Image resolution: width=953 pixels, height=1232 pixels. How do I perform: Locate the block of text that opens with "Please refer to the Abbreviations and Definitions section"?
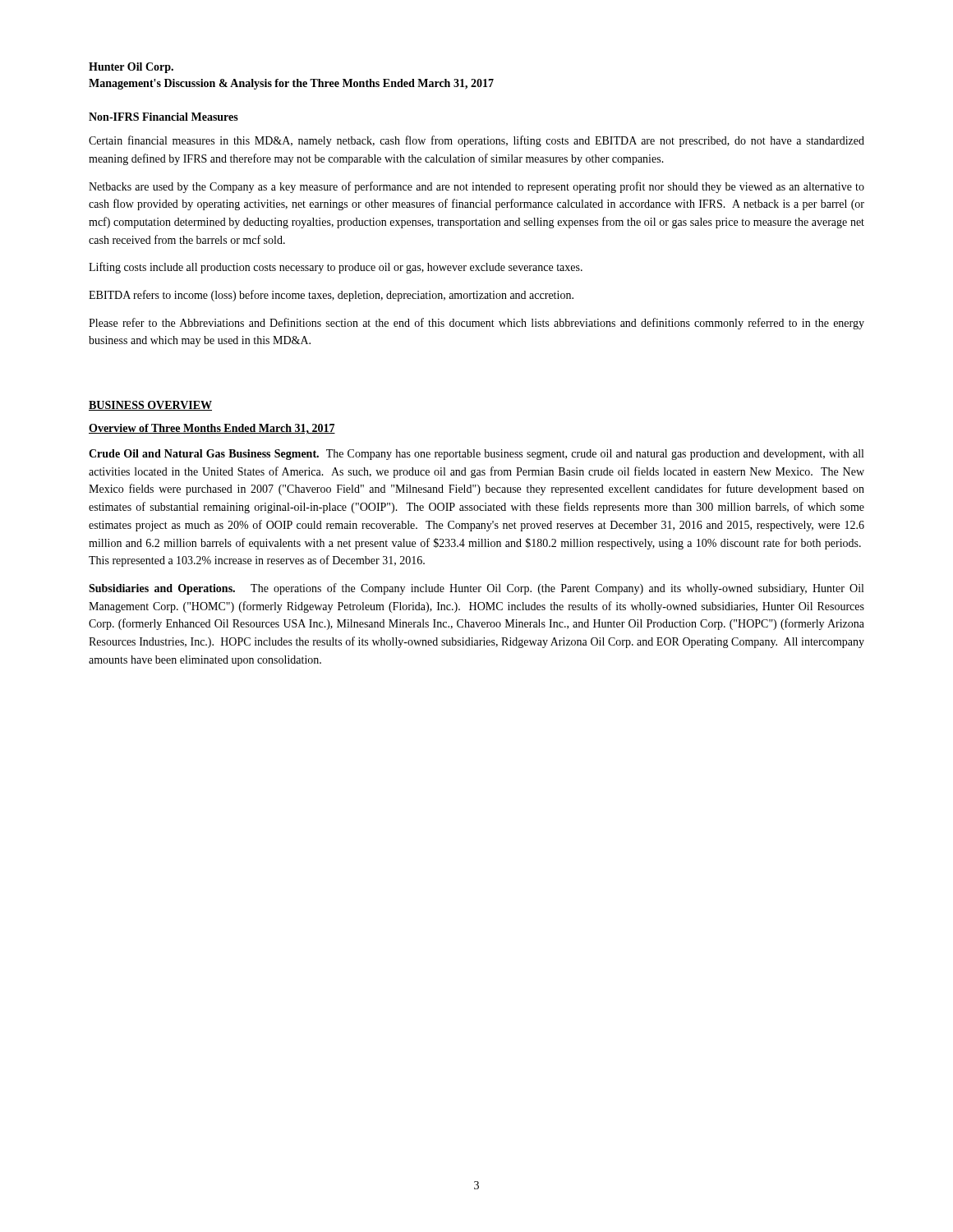coord(476,332)
